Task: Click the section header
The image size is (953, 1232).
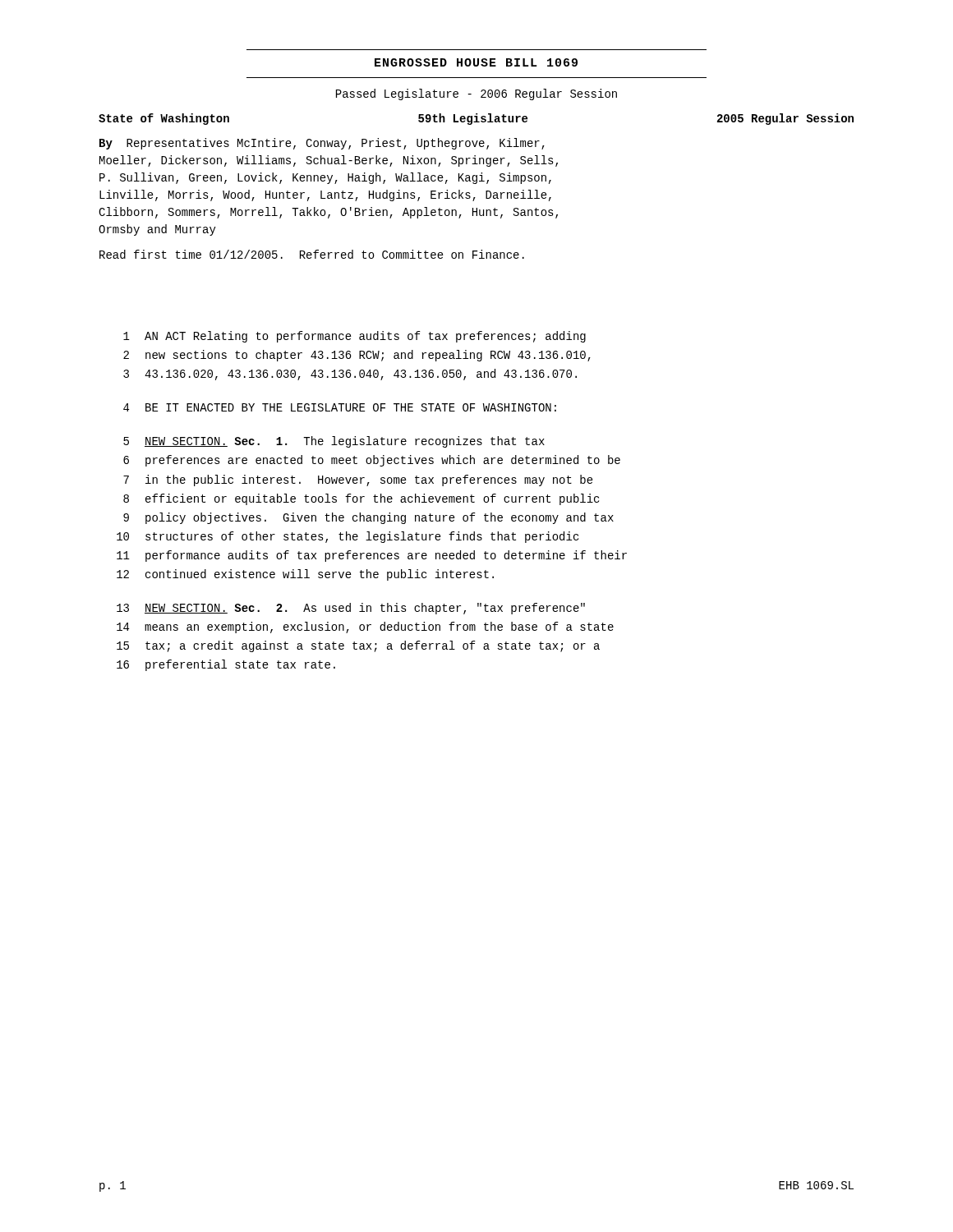Action: pyautogui.click(x=476, y=119)
